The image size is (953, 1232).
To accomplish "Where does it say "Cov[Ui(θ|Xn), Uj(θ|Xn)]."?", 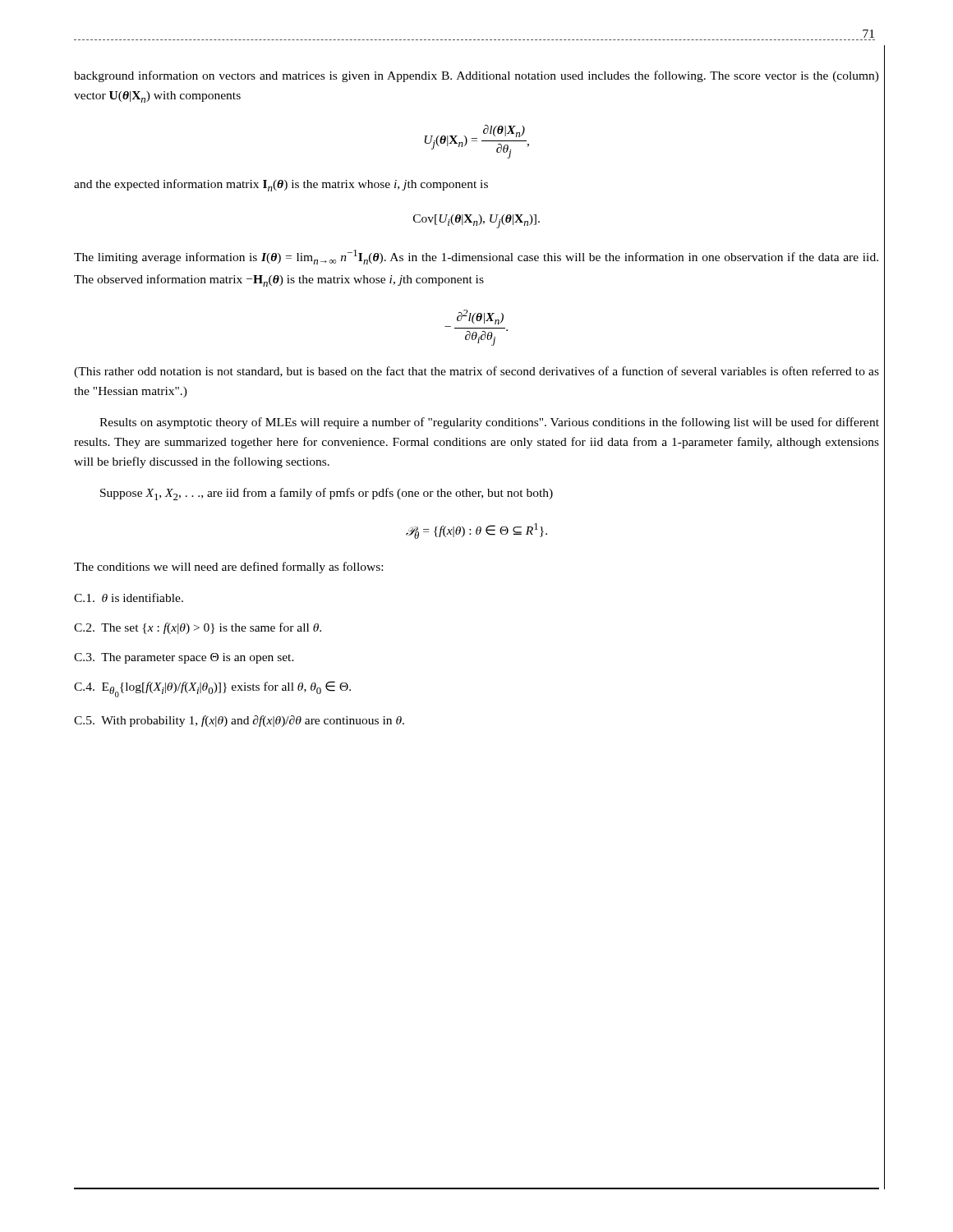I will 476,220.
